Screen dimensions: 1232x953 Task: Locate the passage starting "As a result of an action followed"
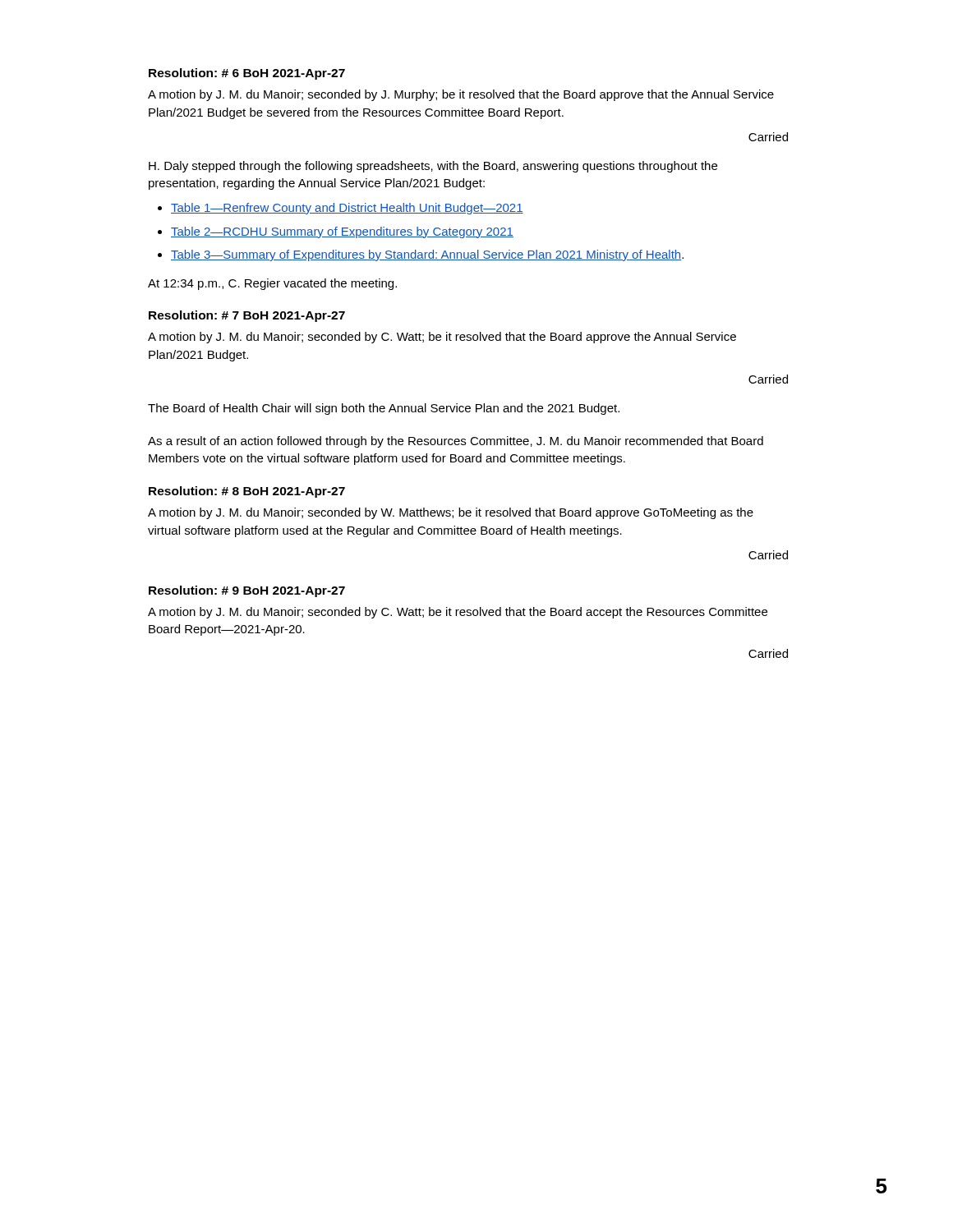pos(456,449)
